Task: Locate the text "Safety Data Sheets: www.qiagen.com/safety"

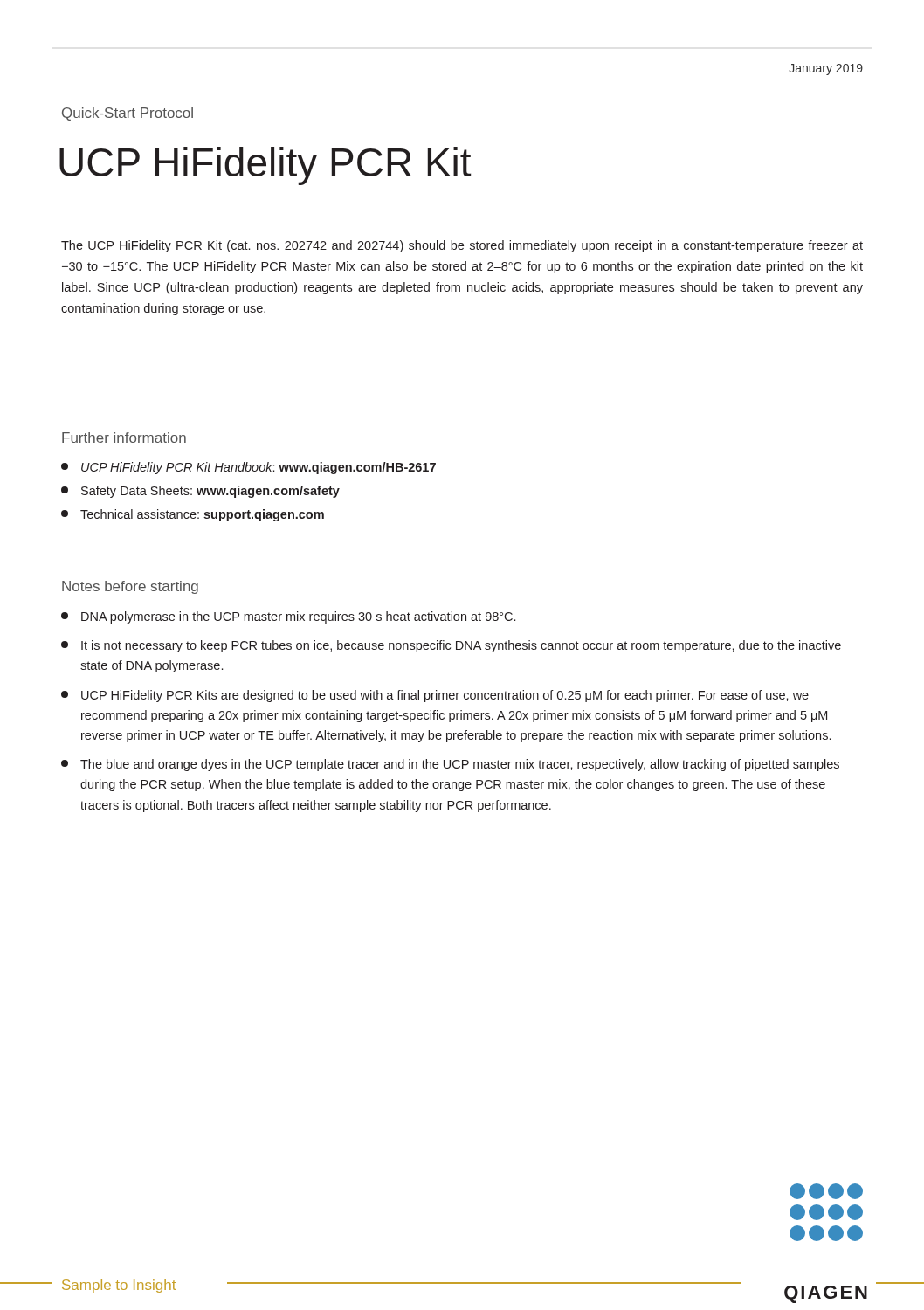Action: pyautogui.click(x=200, y=492)
